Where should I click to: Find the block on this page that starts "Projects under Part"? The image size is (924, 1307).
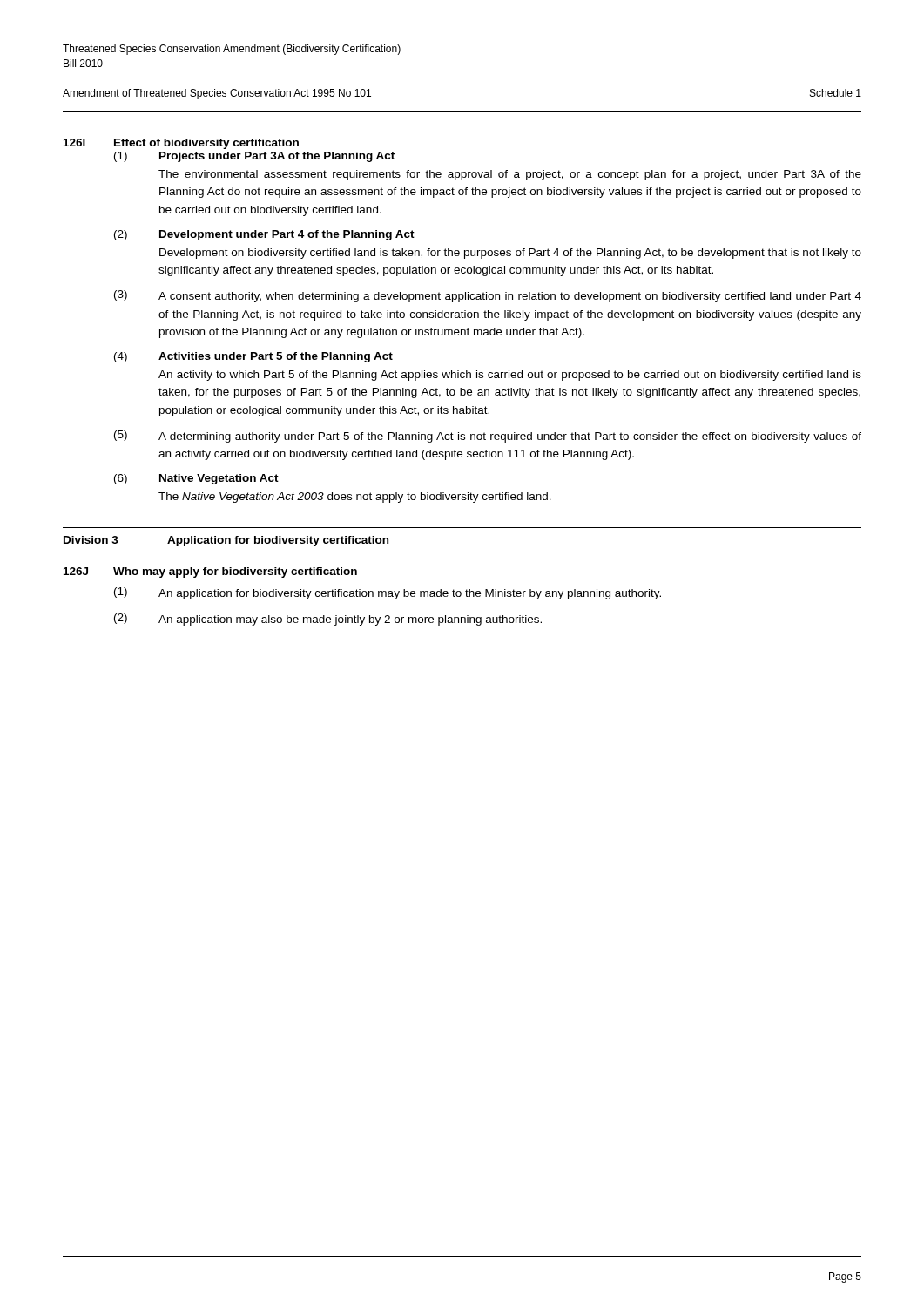tap(277, 156)
